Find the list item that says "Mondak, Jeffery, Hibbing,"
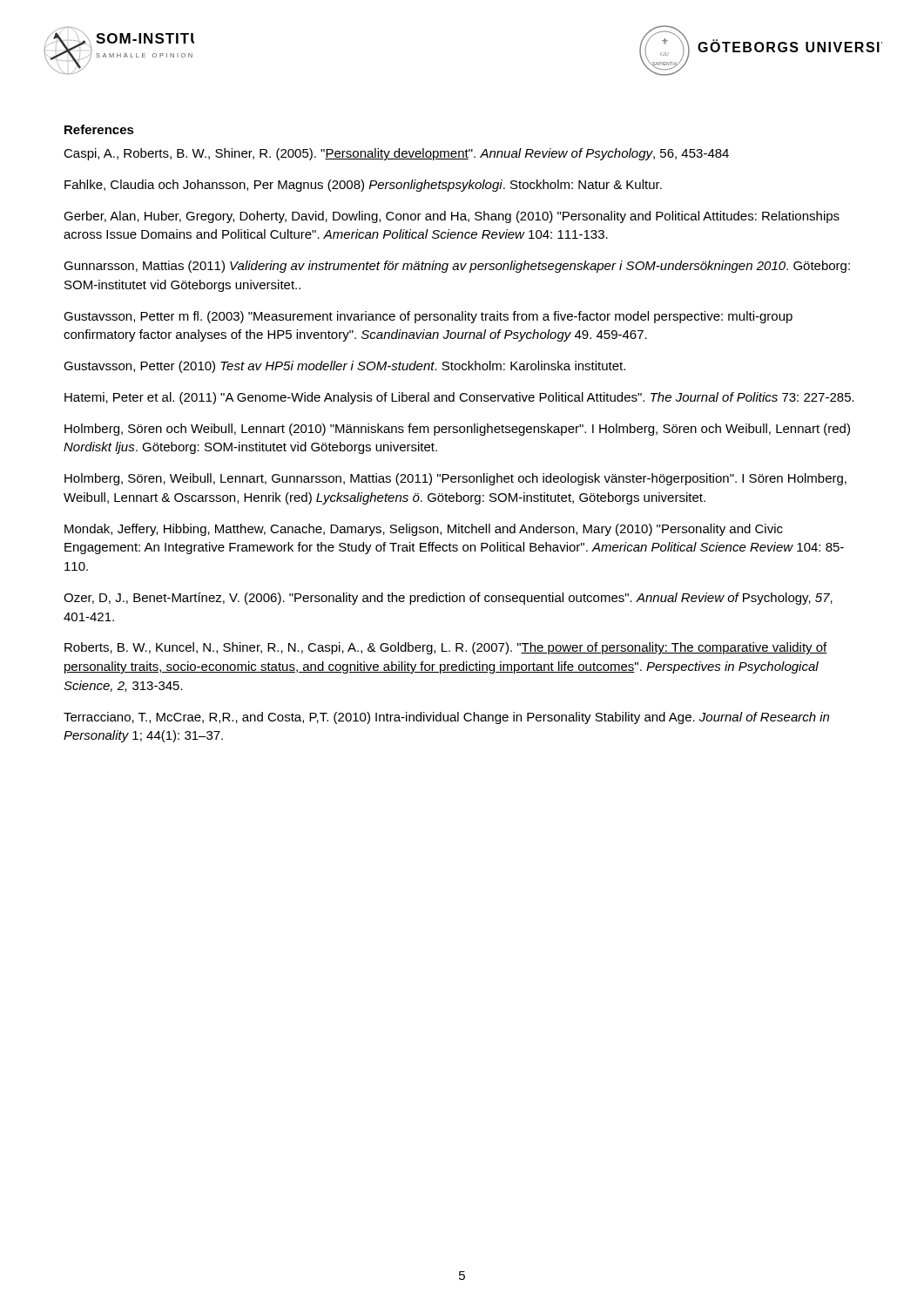This screenshot has height=1307, width=924. point(454,547)
